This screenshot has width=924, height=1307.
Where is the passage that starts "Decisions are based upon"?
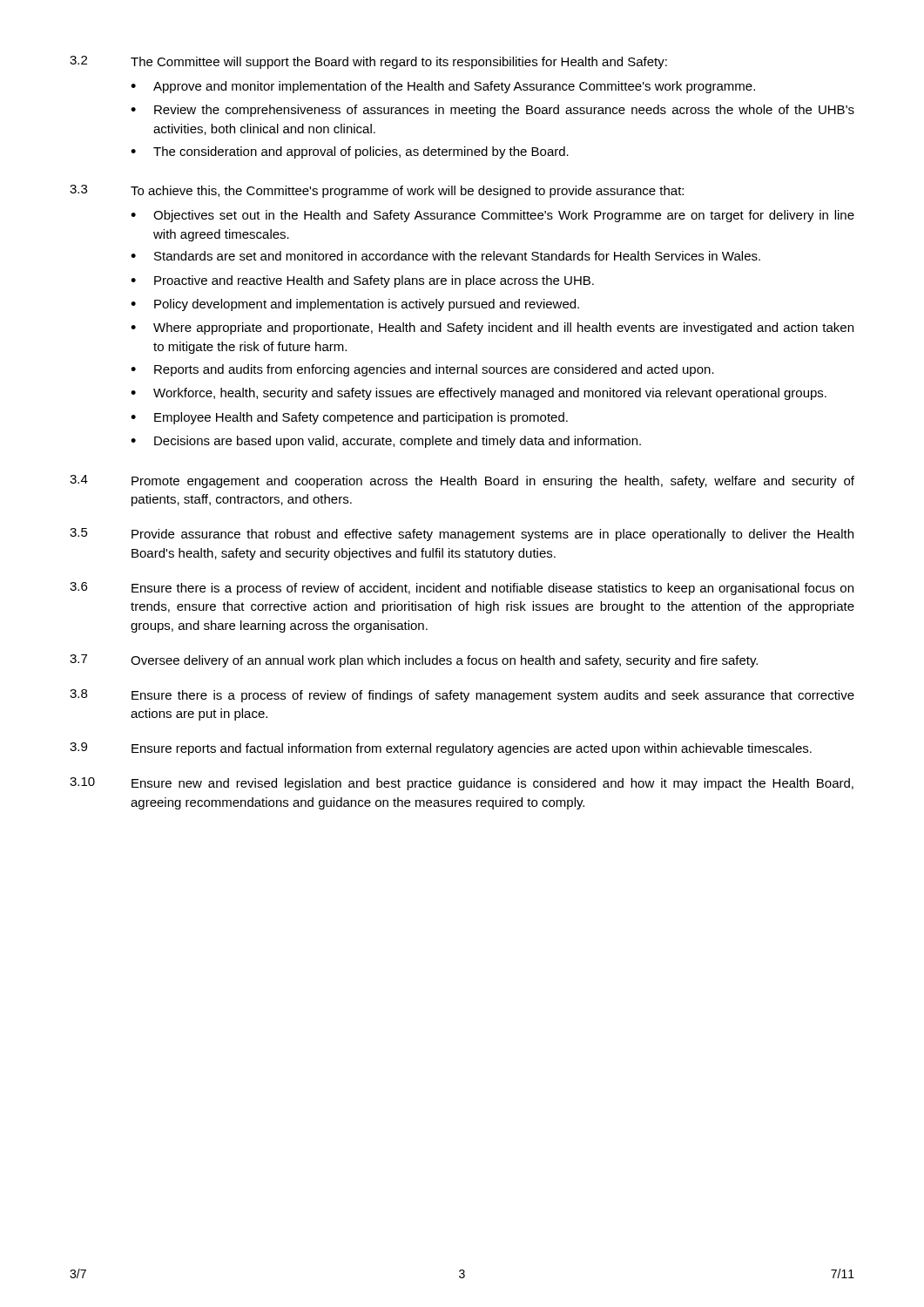click(504, 441)
